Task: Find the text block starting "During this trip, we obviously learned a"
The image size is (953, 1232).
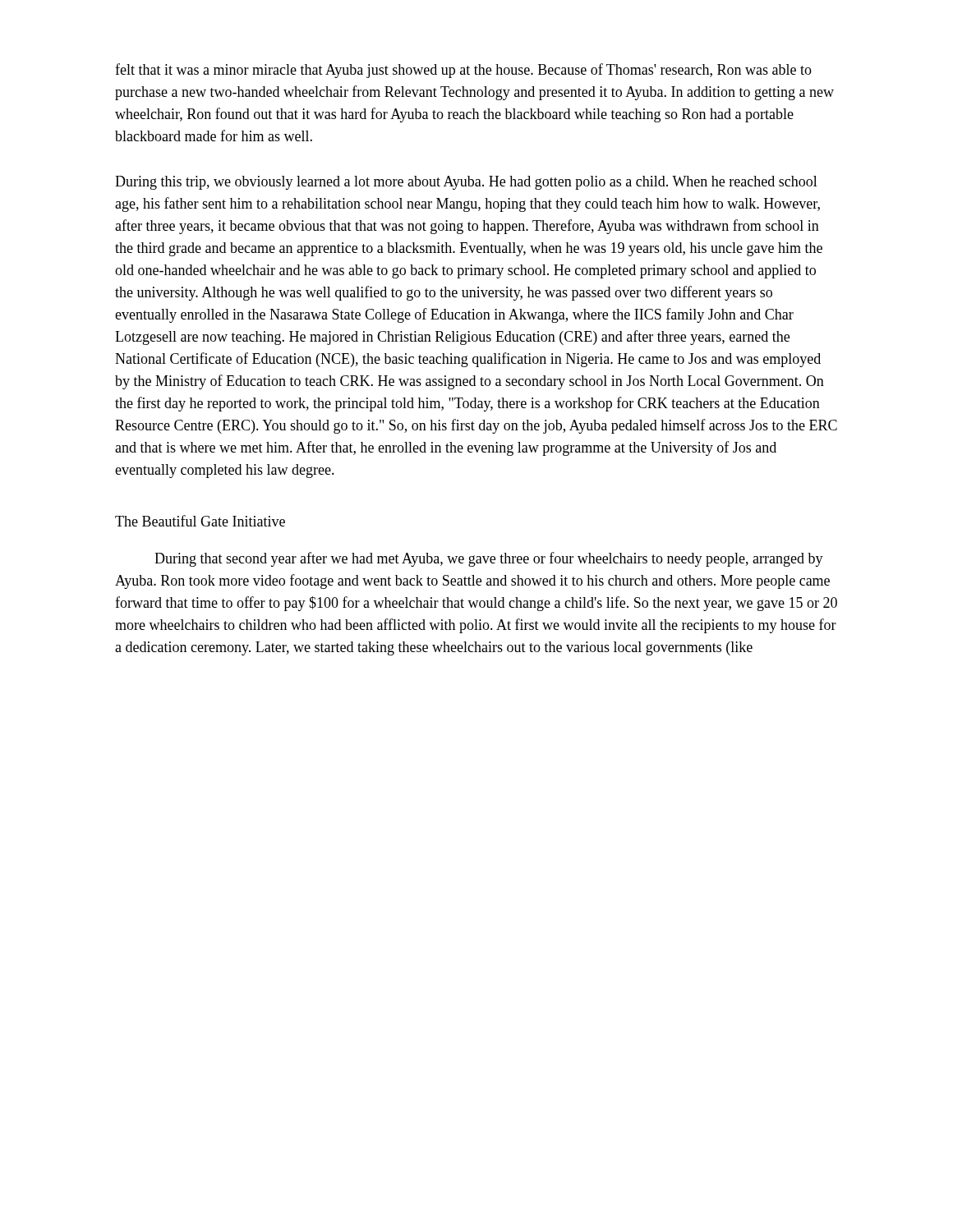Action: pyautogui.click(x=476, y=326)
